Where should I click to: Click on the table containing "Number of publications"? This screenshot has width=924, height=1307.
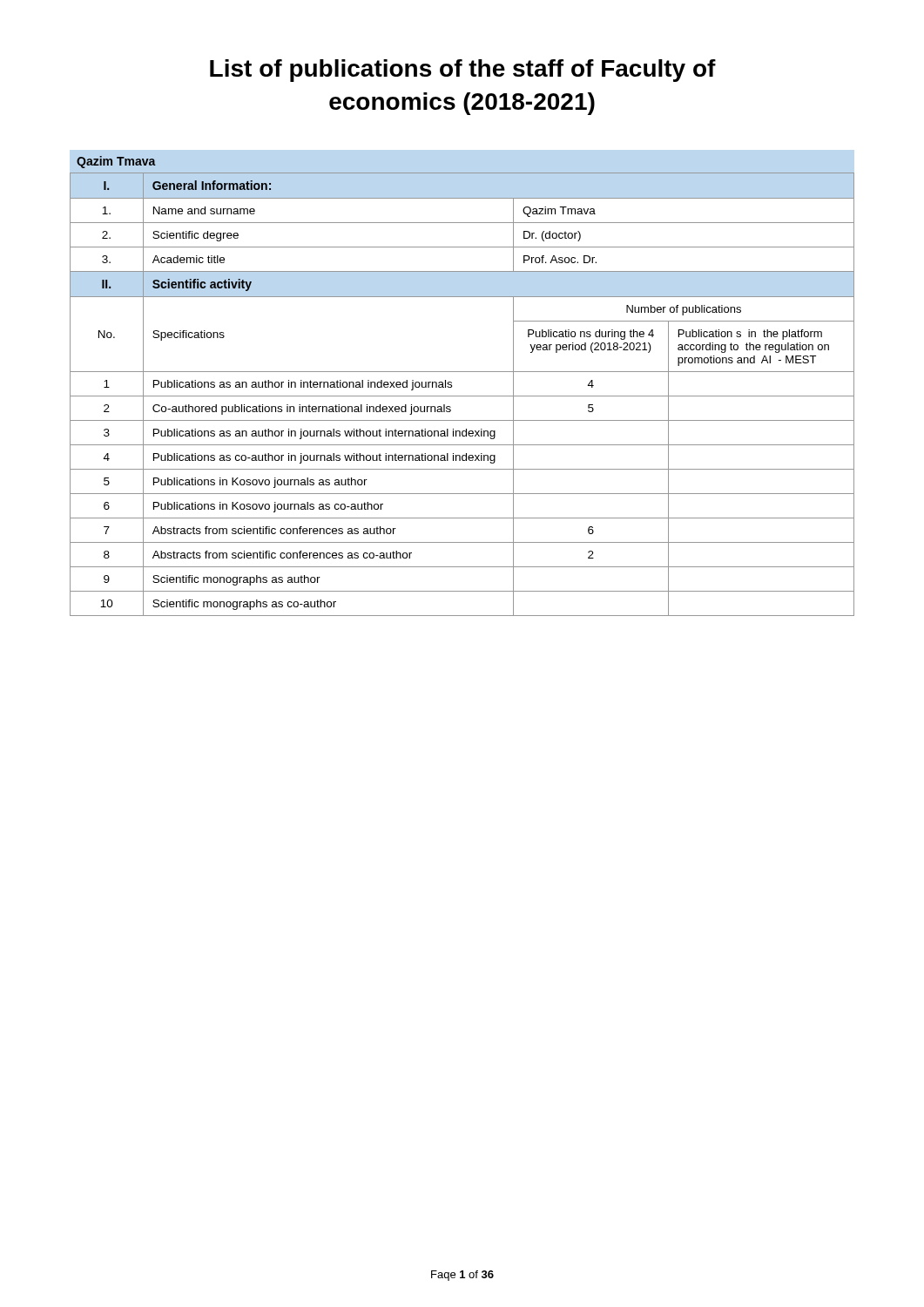(462, 394)
